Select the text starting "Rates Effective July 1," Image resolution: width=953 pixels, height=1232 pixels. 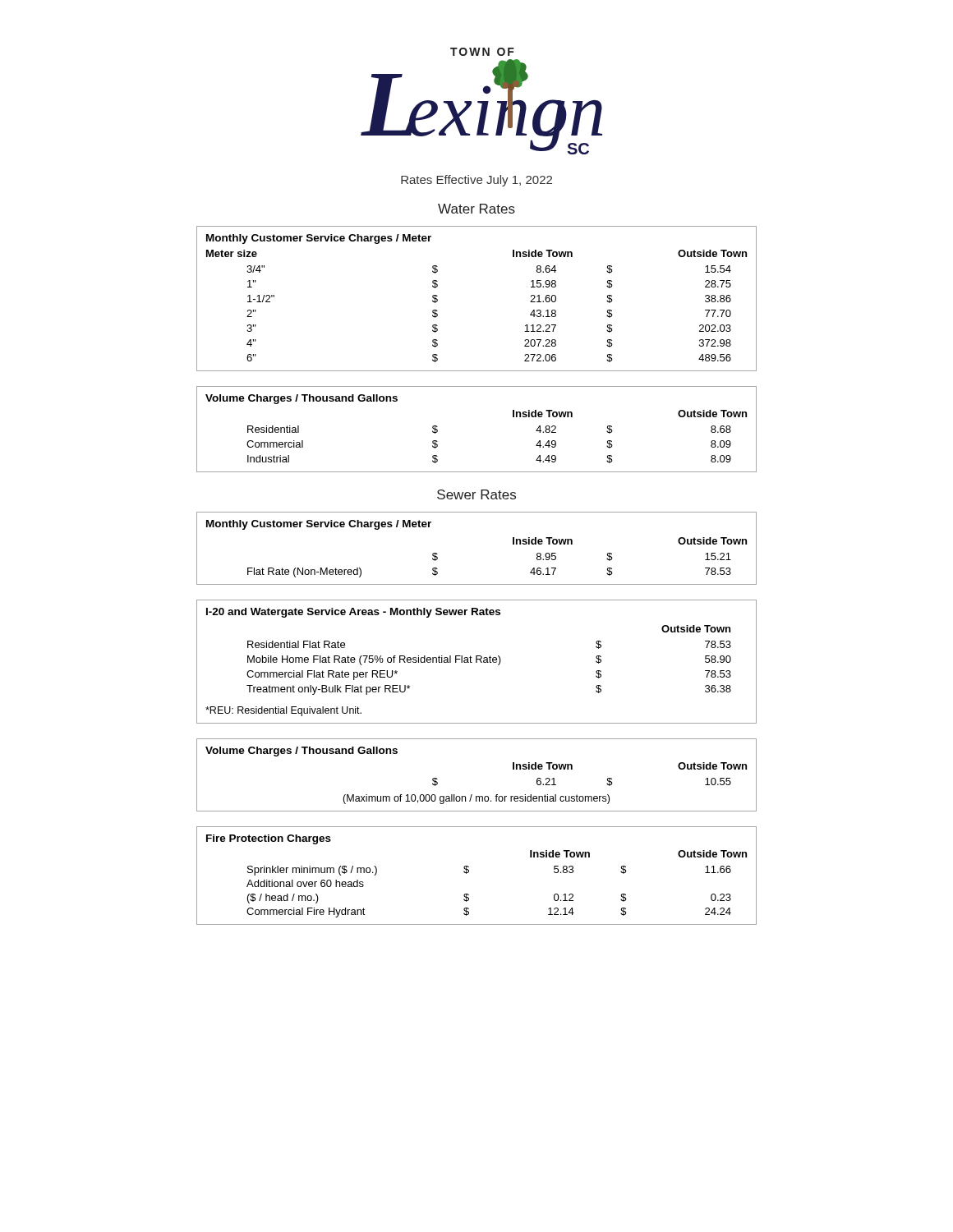pyautogui.click(x=476, y=179)
